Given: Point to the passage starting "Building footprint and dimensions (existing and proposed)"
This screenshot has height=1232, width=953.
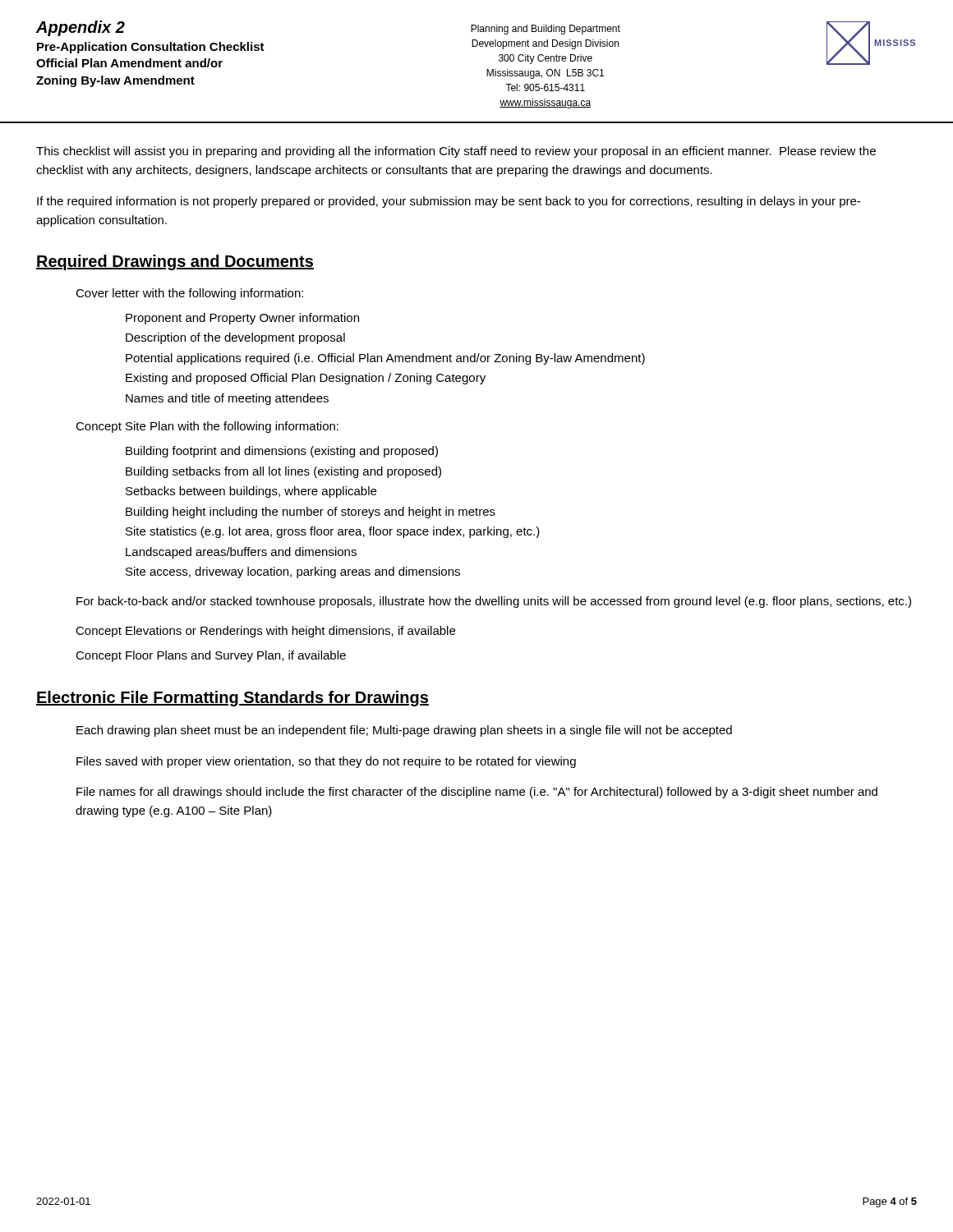Looking at the screenshot, I should pyautogui.click(x=282, y=450).
